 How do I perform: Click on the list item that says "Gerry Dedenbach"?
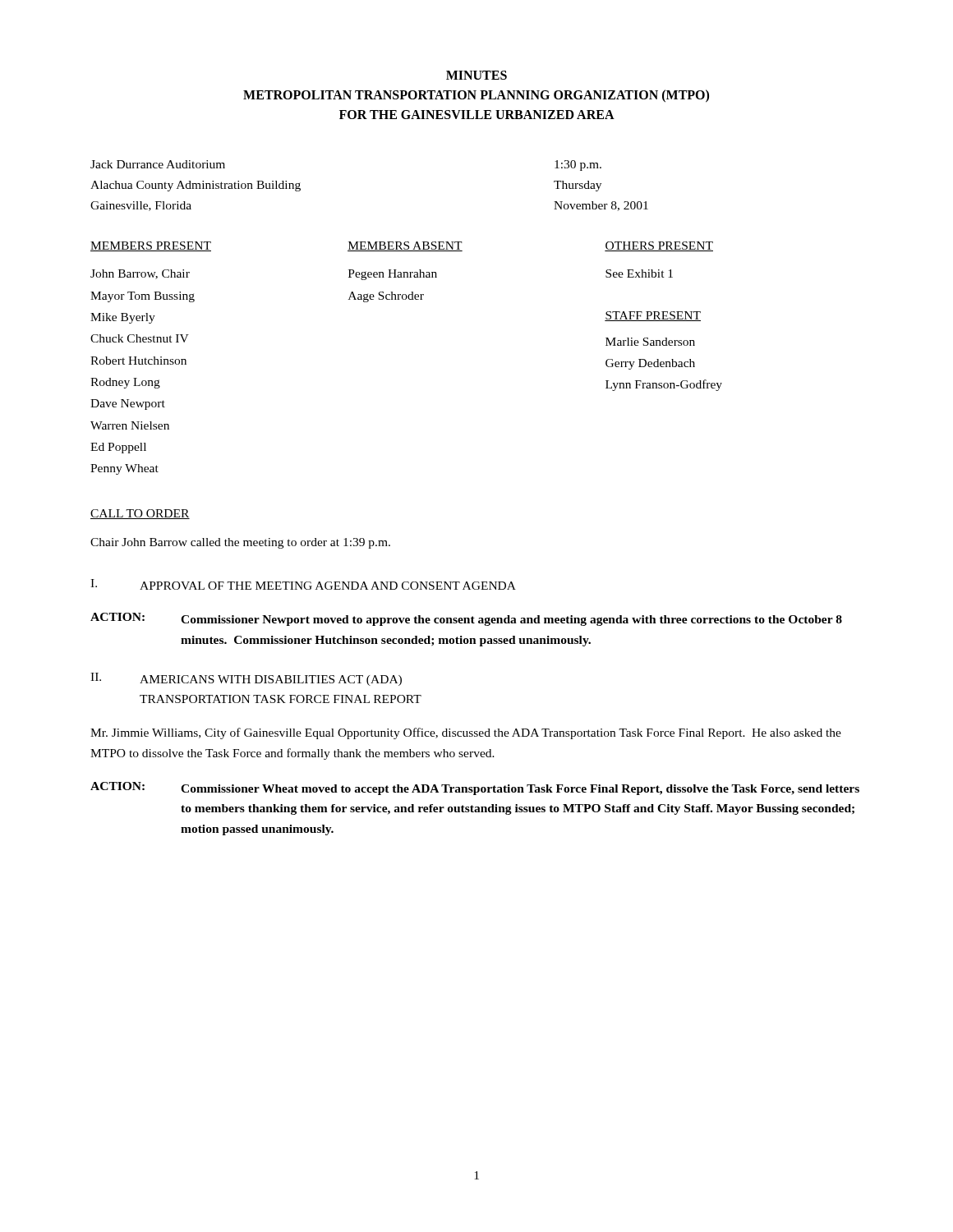point(650,363)
